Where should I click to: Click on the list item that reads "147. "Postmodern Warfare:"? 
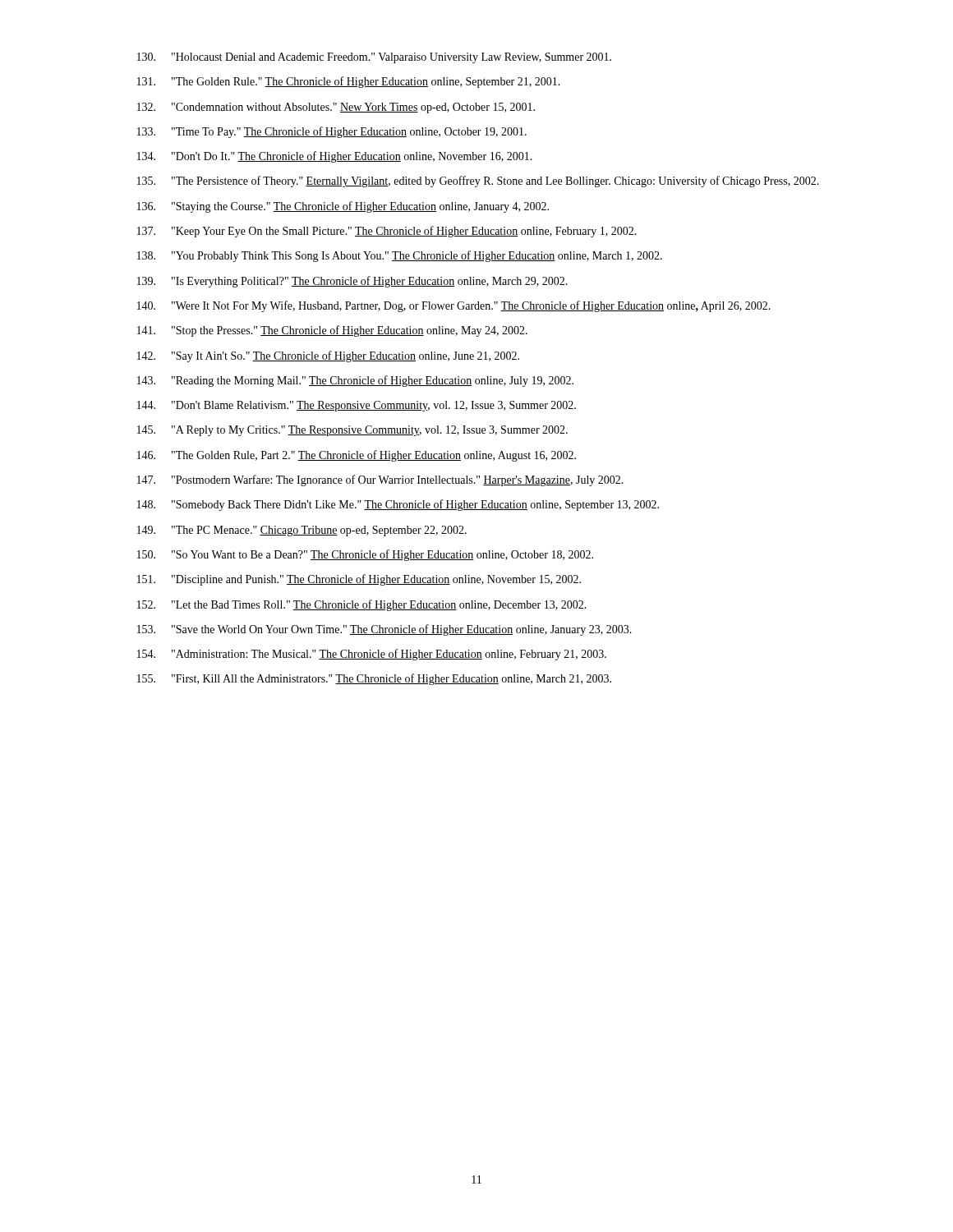481,481
